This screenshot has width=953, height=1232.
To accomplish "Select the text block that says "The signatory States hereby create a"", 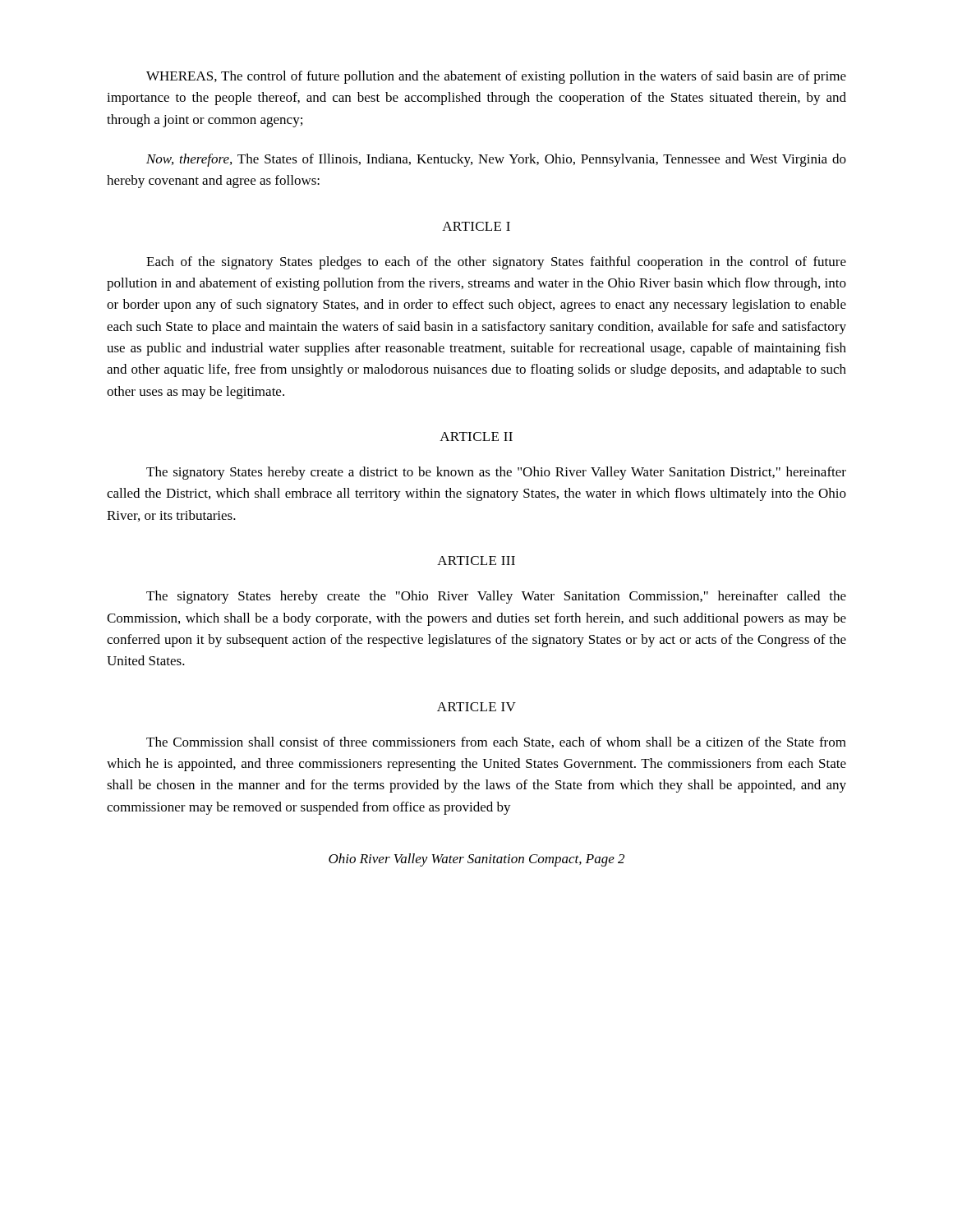I will point(476,494).
